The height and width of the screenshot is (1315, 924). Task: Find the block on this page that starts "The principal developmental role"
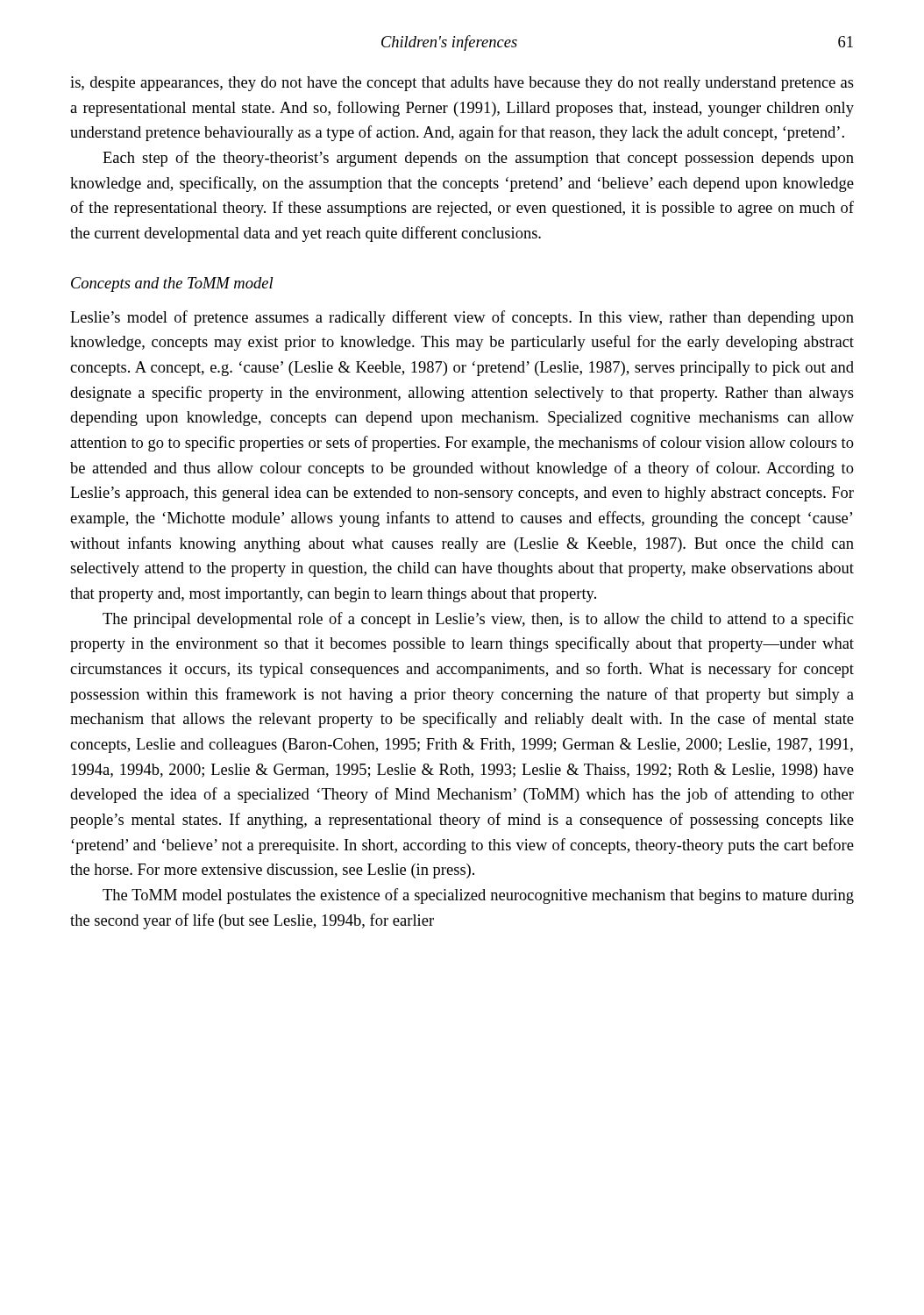pos(462,745)
